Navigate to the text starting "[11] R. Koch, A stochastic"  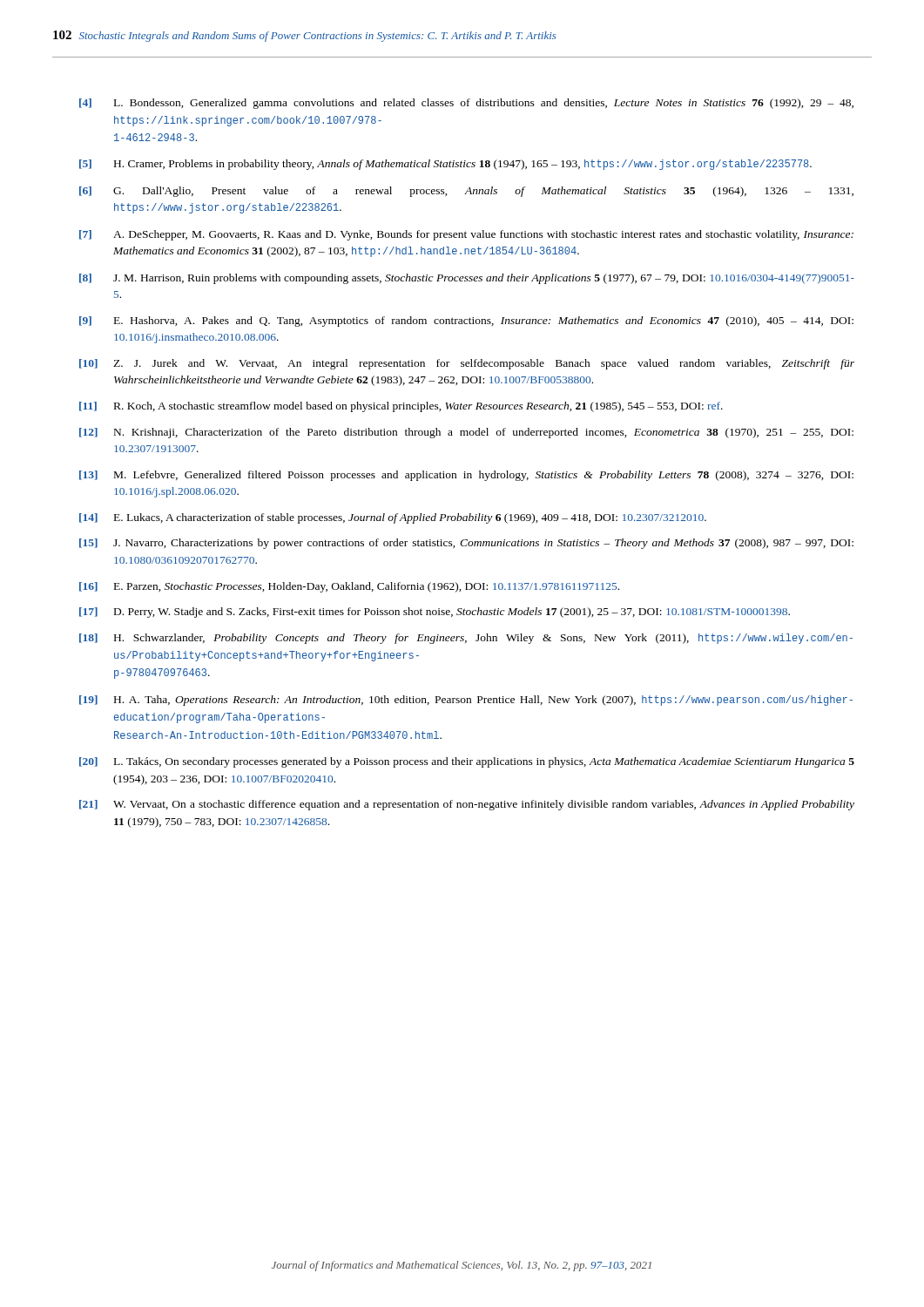[466, 406]
